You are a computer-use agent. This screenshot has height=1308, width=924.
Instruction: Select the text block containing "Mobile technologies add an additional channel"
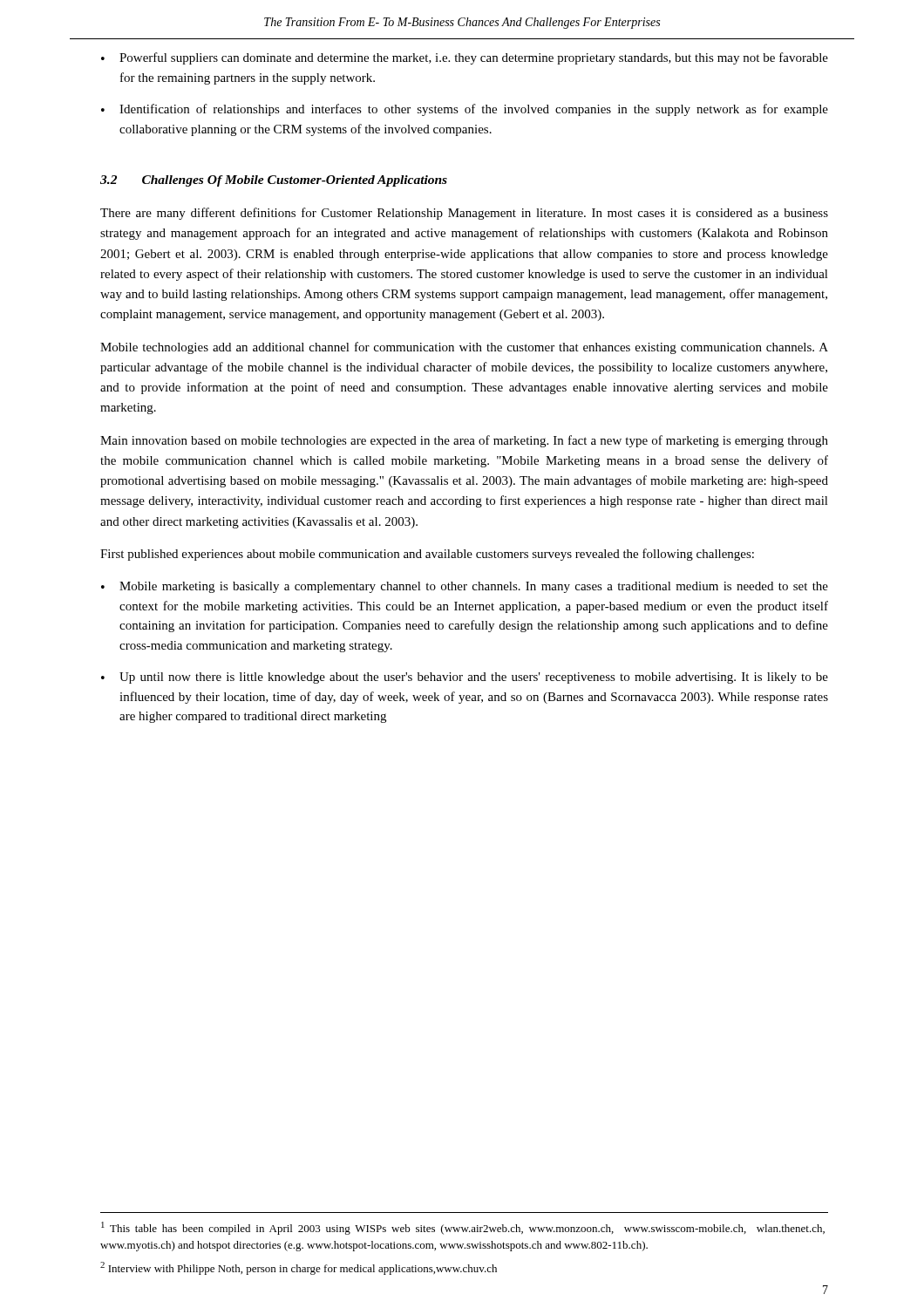[x=464, y=377]
